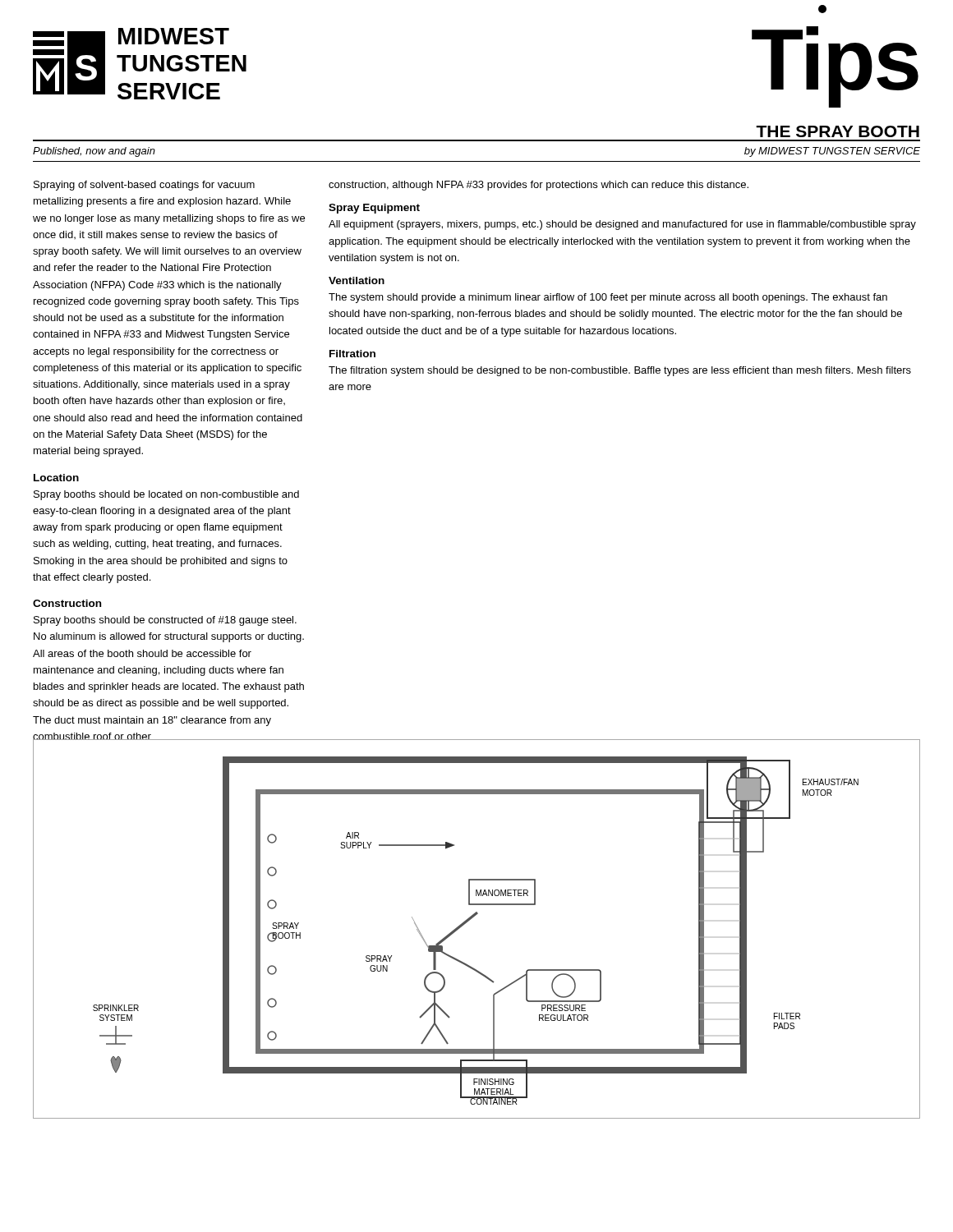Locate the block of text that opens with "Spray booths should be constructed"
This screenshot has height=1232, width=953.
pyautogui.click(x=169, y=678)
